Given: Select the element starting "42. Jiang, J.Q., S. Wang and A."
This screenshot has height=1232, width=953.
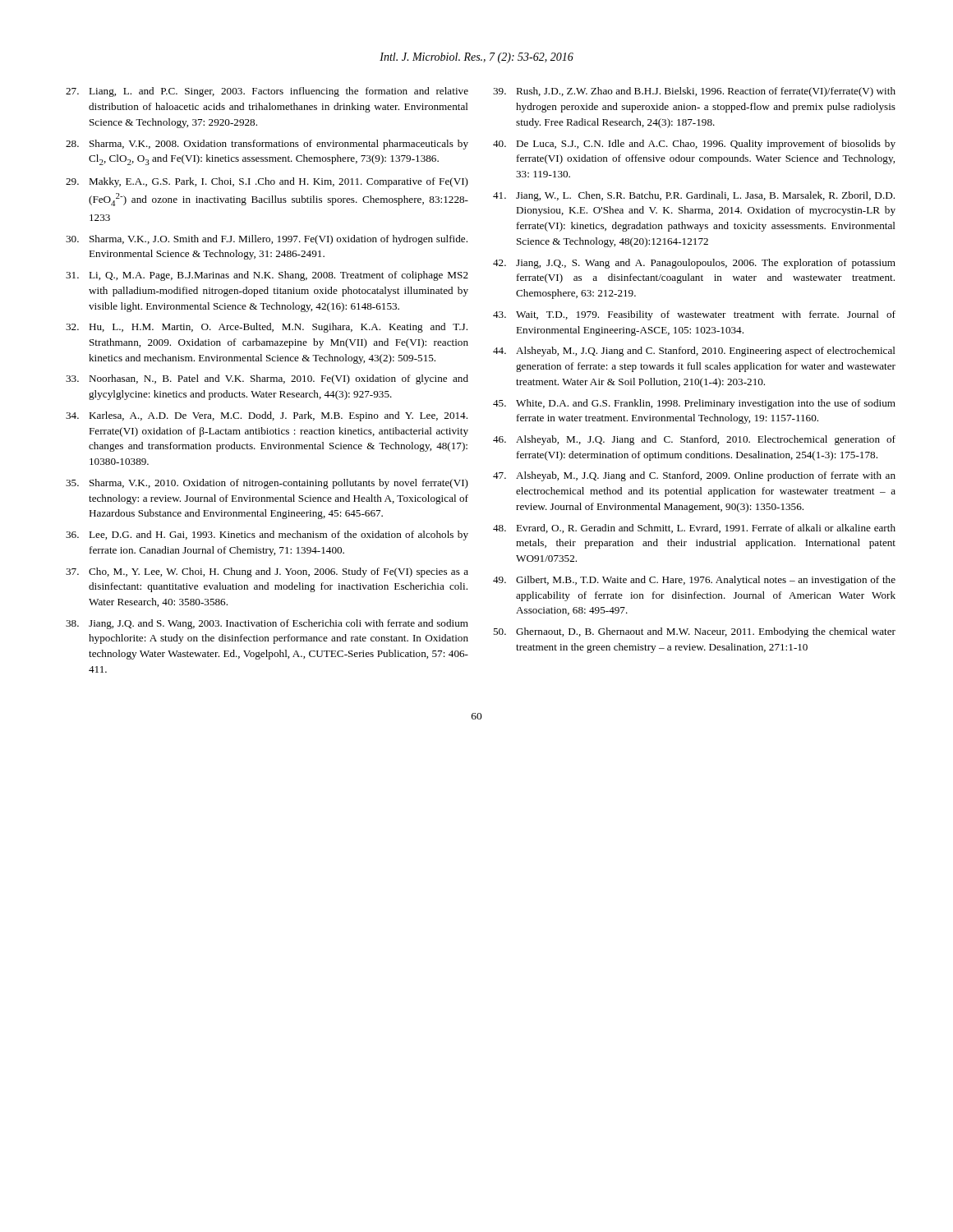Looking at the screenshot, I should [694, 278].
